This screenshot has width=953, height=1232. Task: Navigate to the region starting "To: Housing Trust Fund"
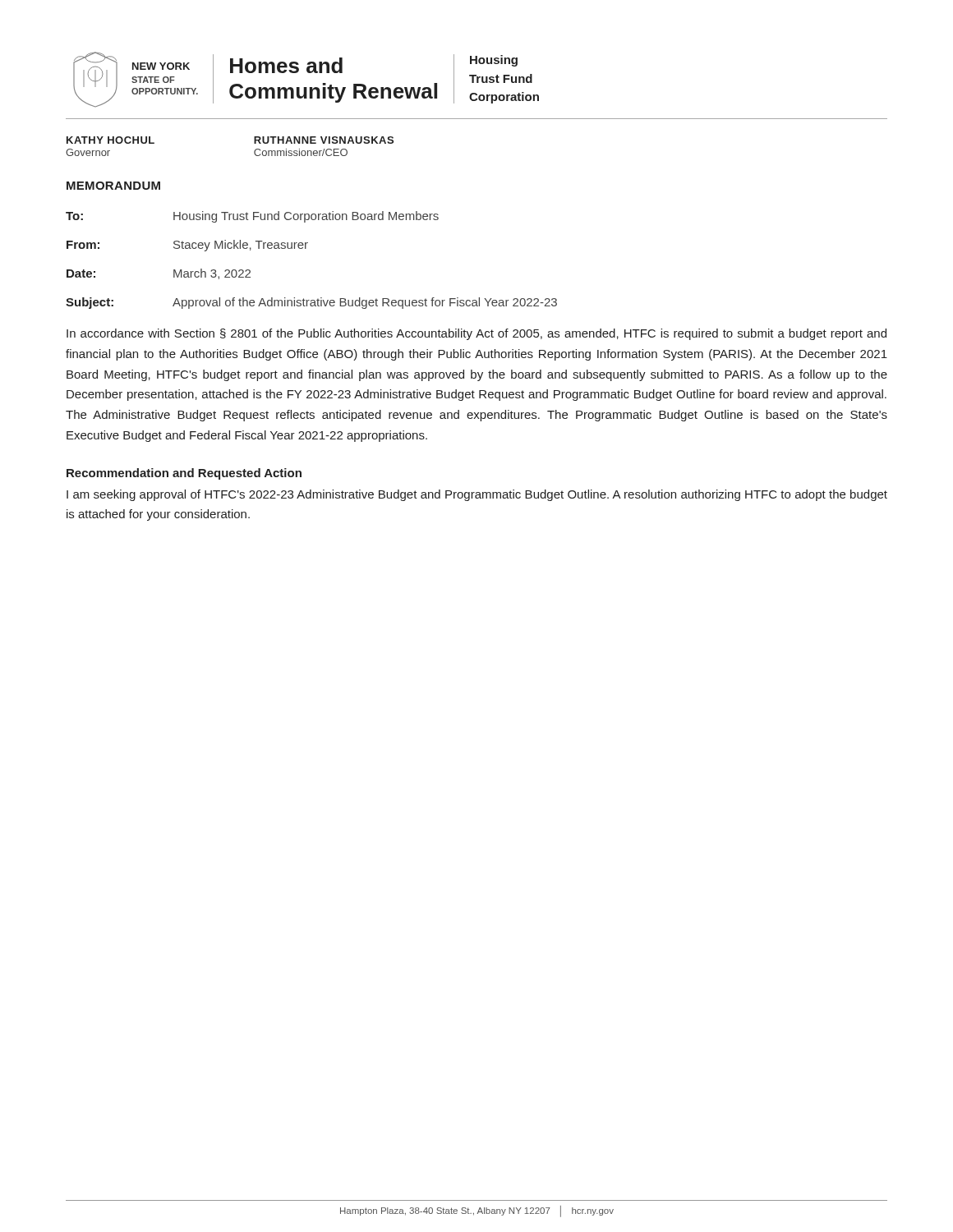[252, 217]
